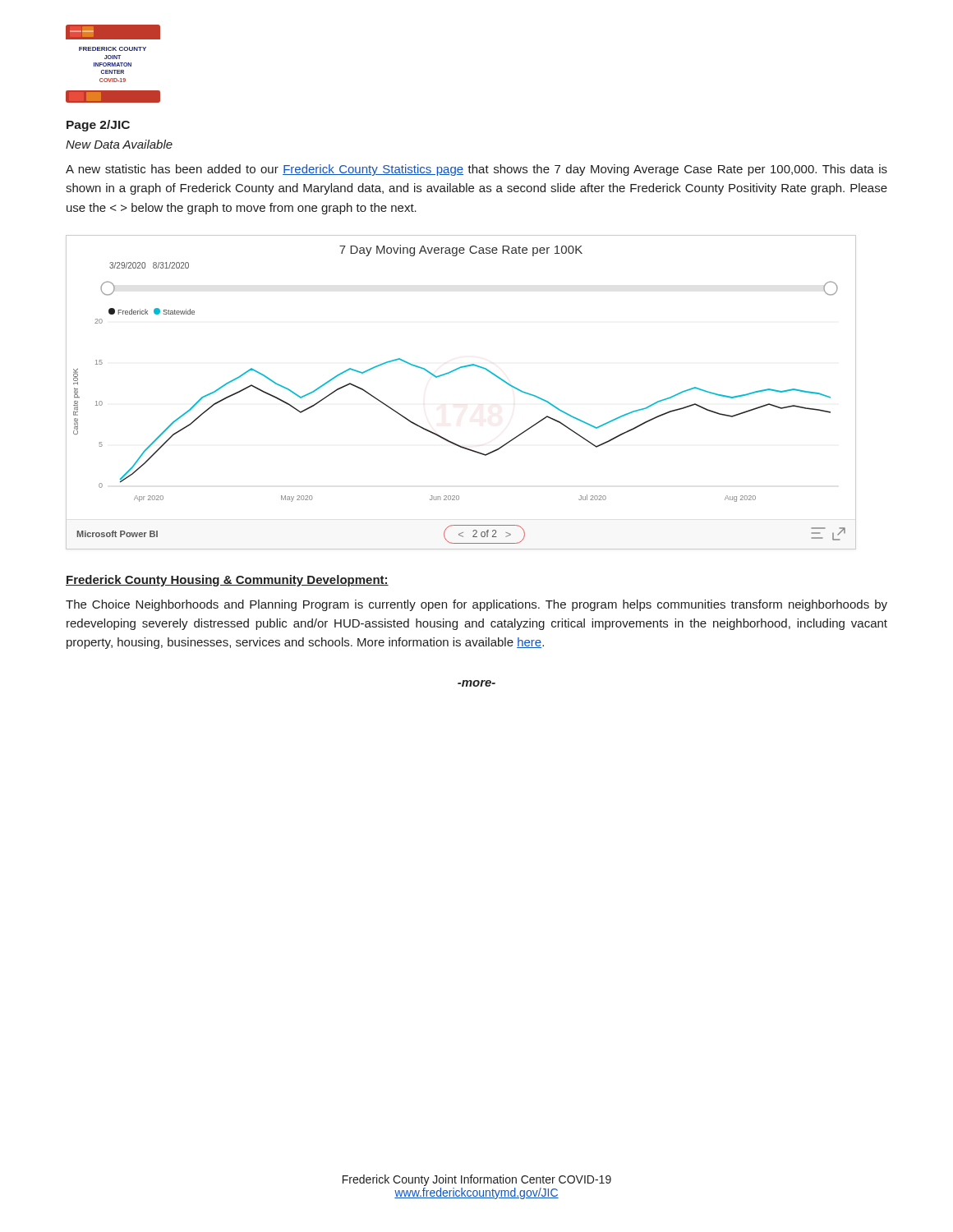
Task: Find "Page 2/JIC" on this page
Action: click(98, 124)
